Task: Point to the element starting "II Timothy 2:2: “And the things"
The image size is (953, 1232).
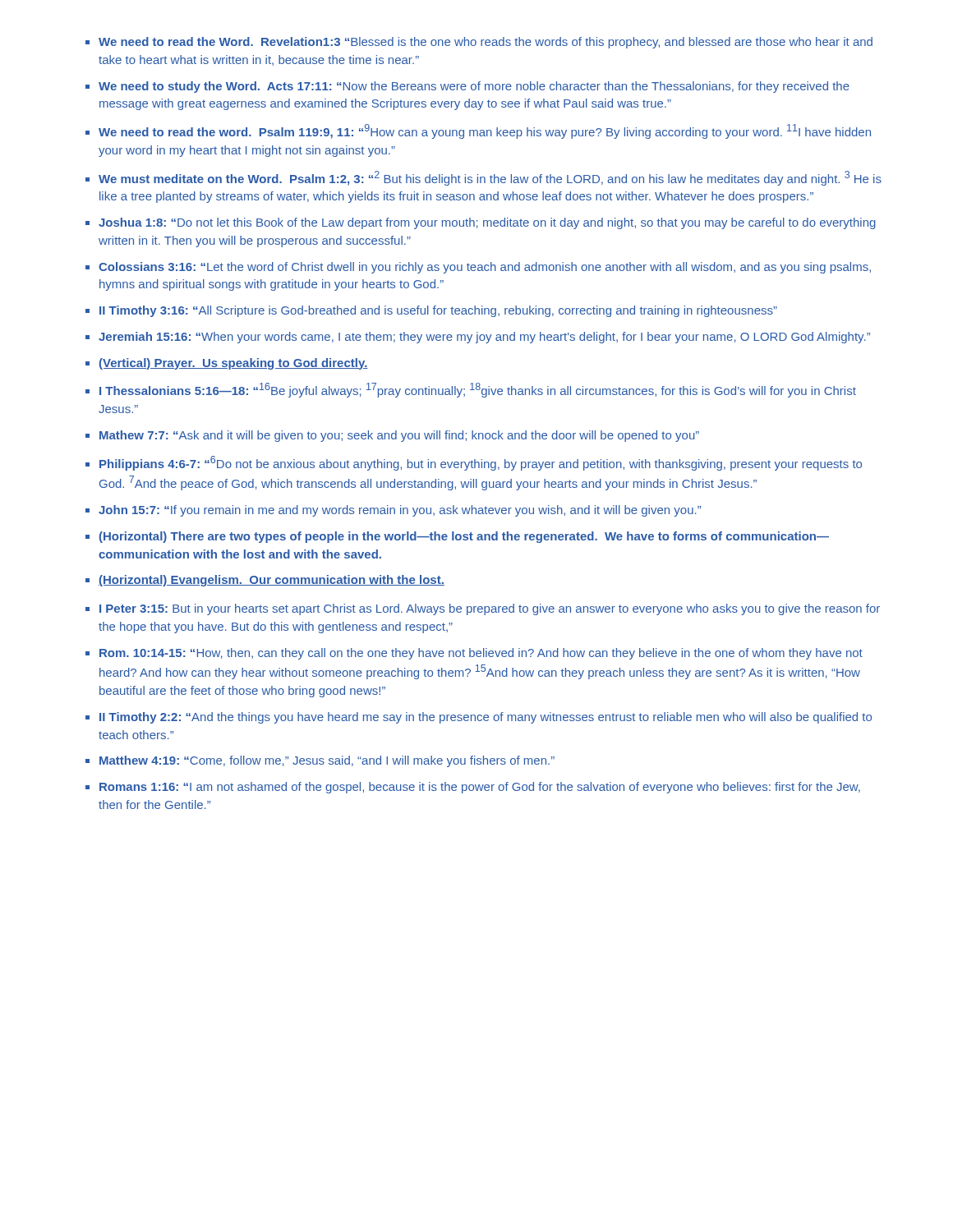Action: tap(485, 725)
